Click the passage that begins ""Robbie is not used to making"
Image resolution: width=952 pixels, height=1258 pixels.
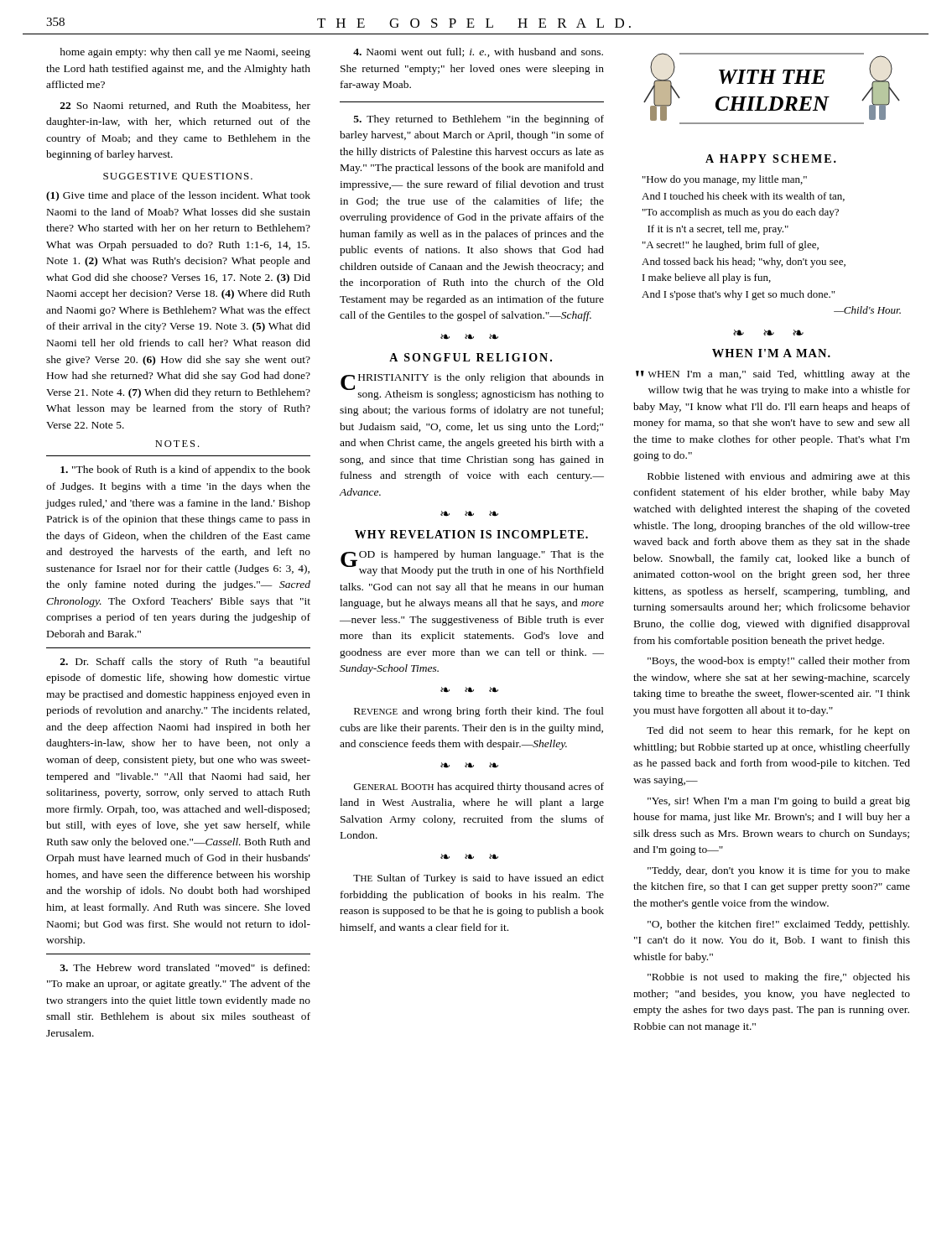(772, 1001)
